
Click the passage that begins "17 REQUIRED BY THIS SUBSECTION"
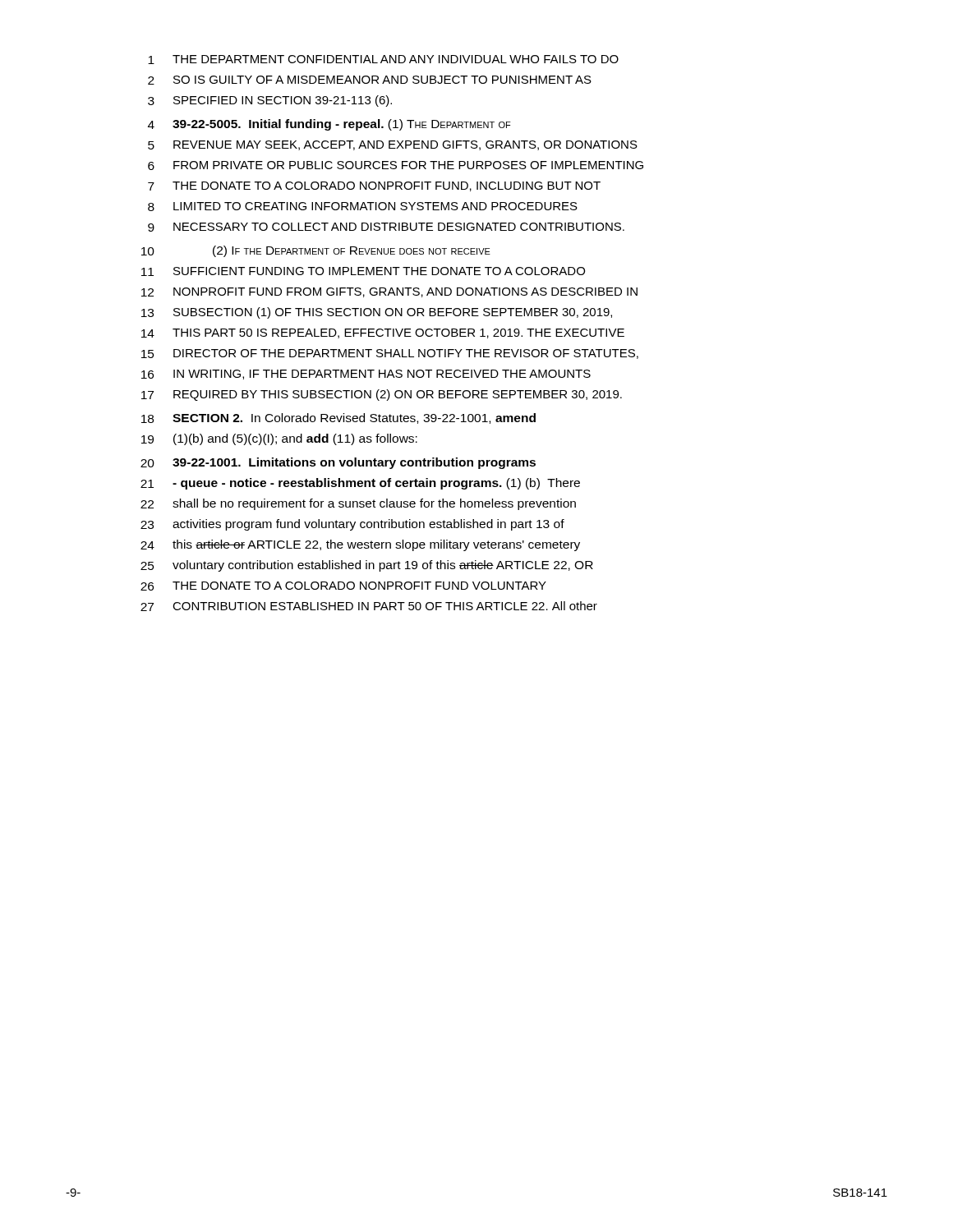(493, 395)
